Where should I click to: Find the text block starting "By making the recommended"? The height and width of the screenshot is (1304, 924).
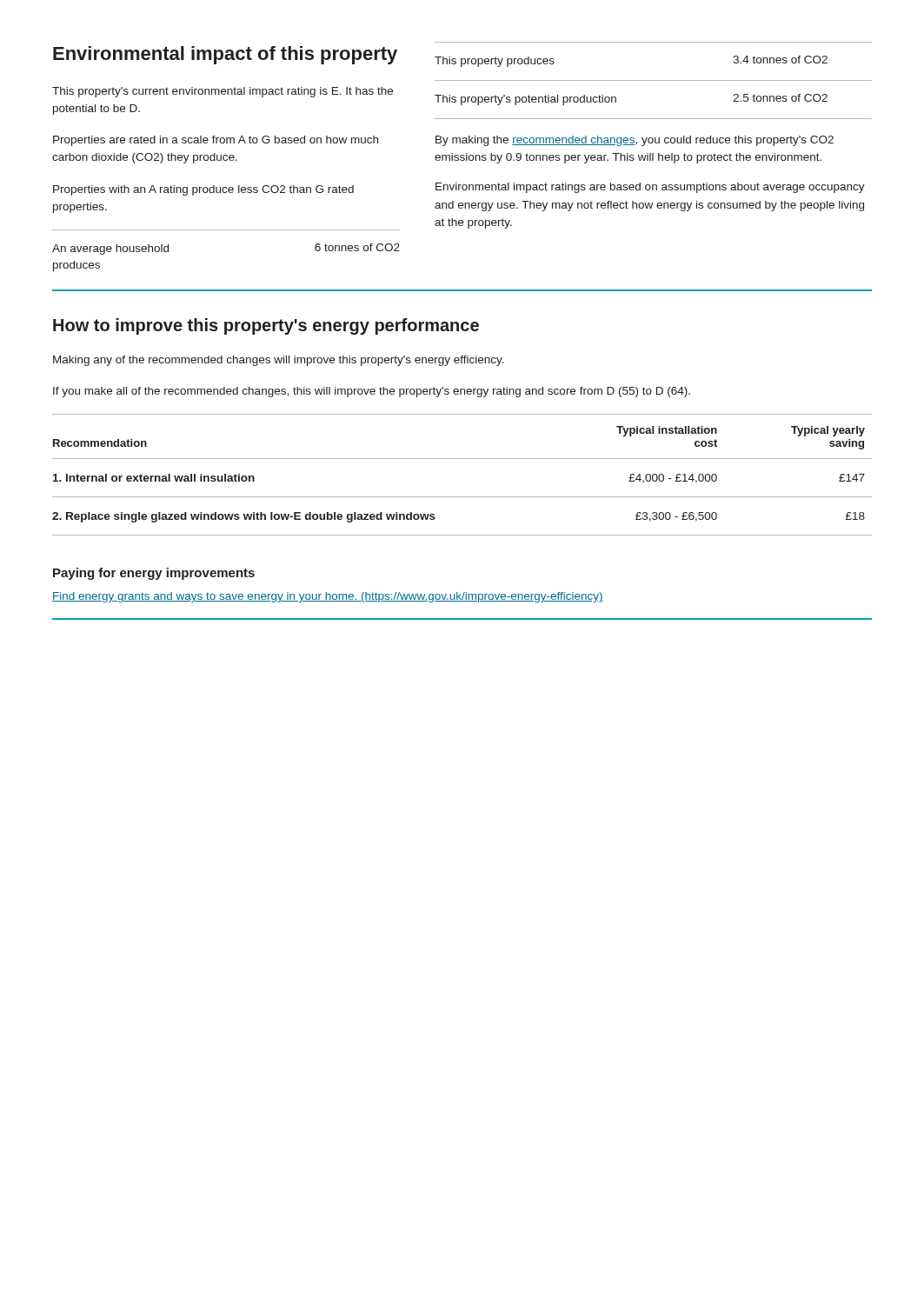[x=634, y=148]
